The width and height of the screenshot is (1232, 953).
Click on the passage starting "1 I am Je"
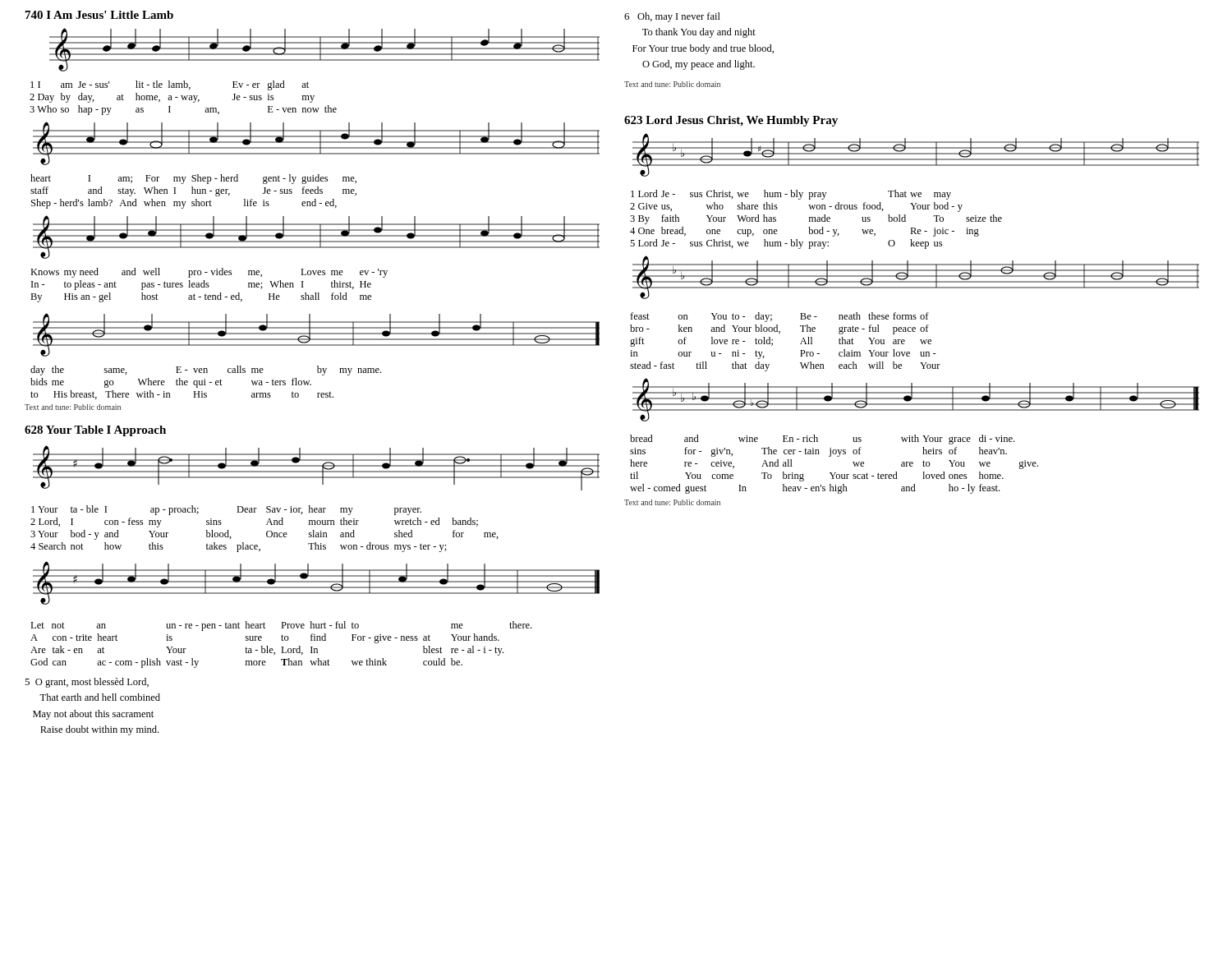(184, 97)
